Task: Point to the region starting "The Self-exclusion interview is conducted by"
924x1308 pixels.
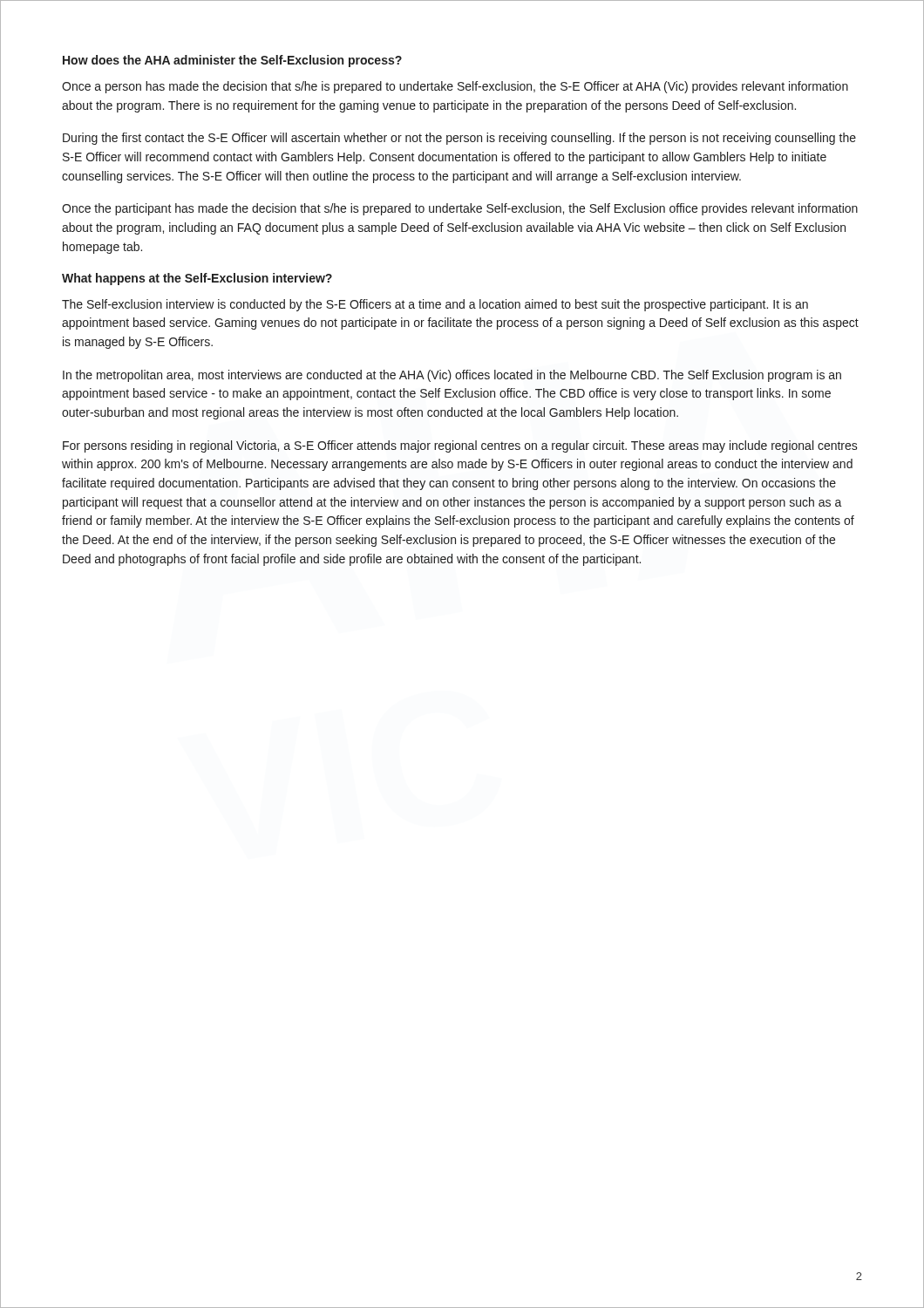Action: pyautogui.click(x=460, y=323)
